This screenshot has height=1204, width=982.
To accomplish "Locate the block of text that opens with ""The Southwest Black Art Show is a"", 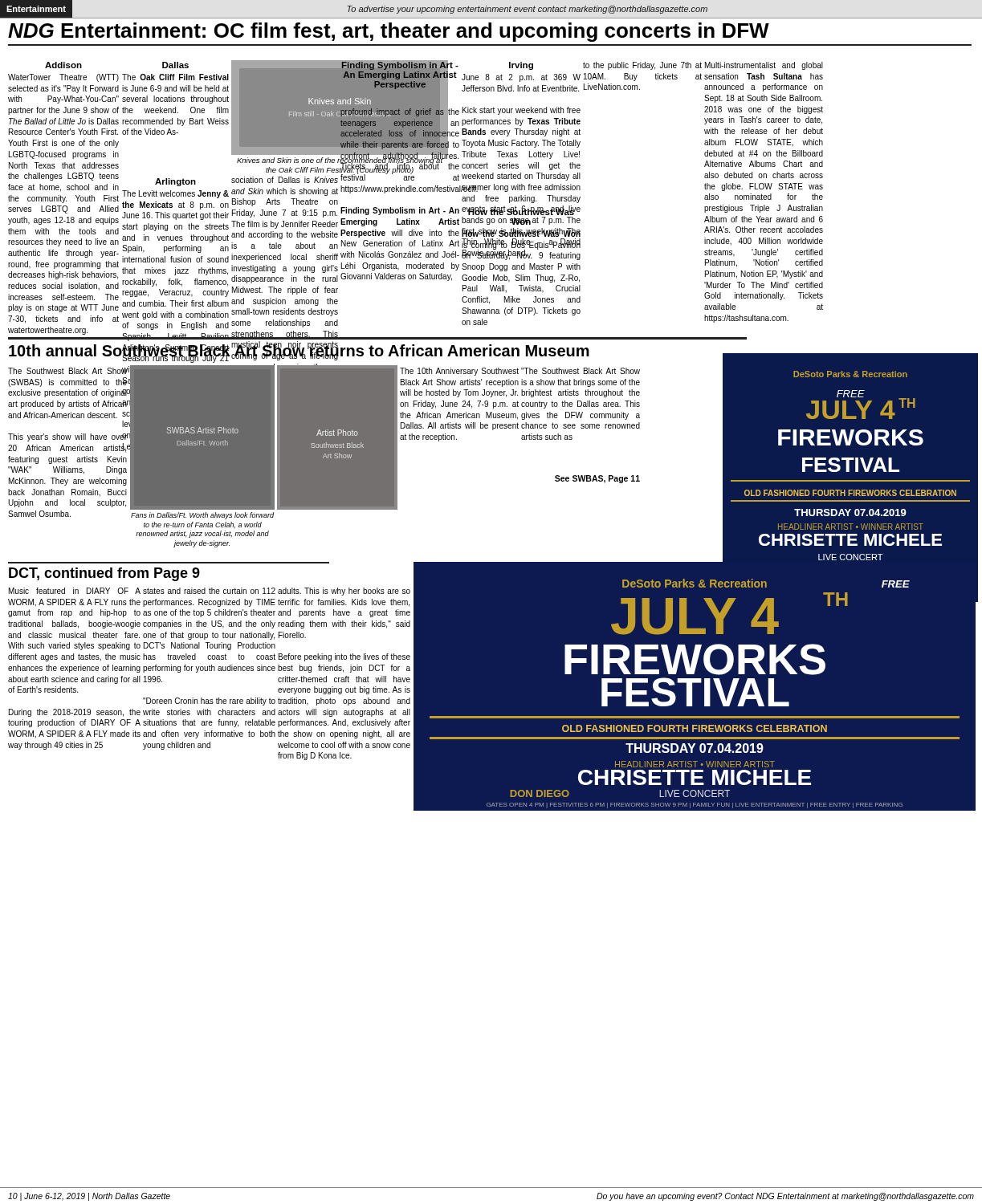I will (x=581, y=404).
